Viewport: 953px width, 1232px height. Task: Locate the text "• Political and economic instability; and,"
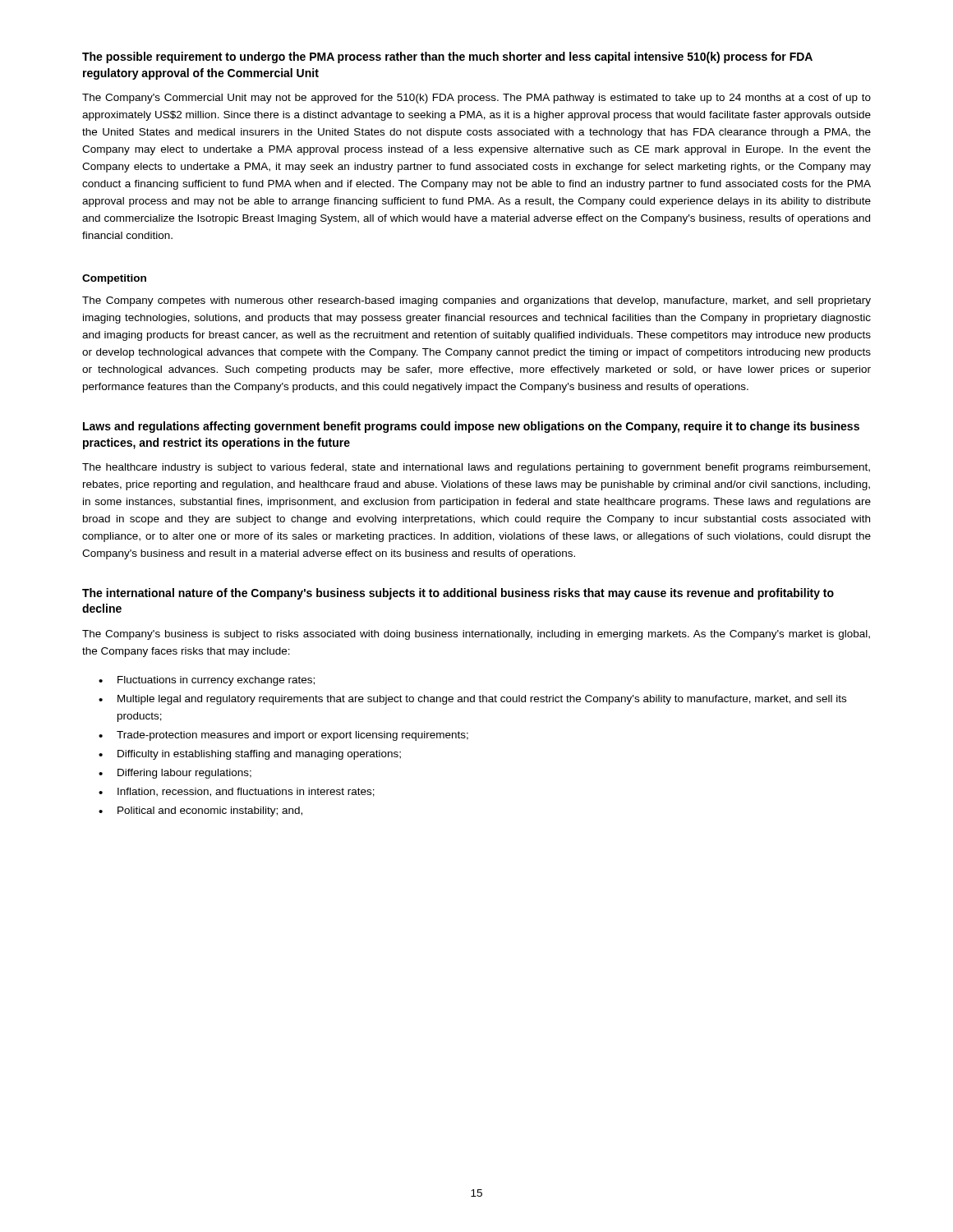point(201,811)
